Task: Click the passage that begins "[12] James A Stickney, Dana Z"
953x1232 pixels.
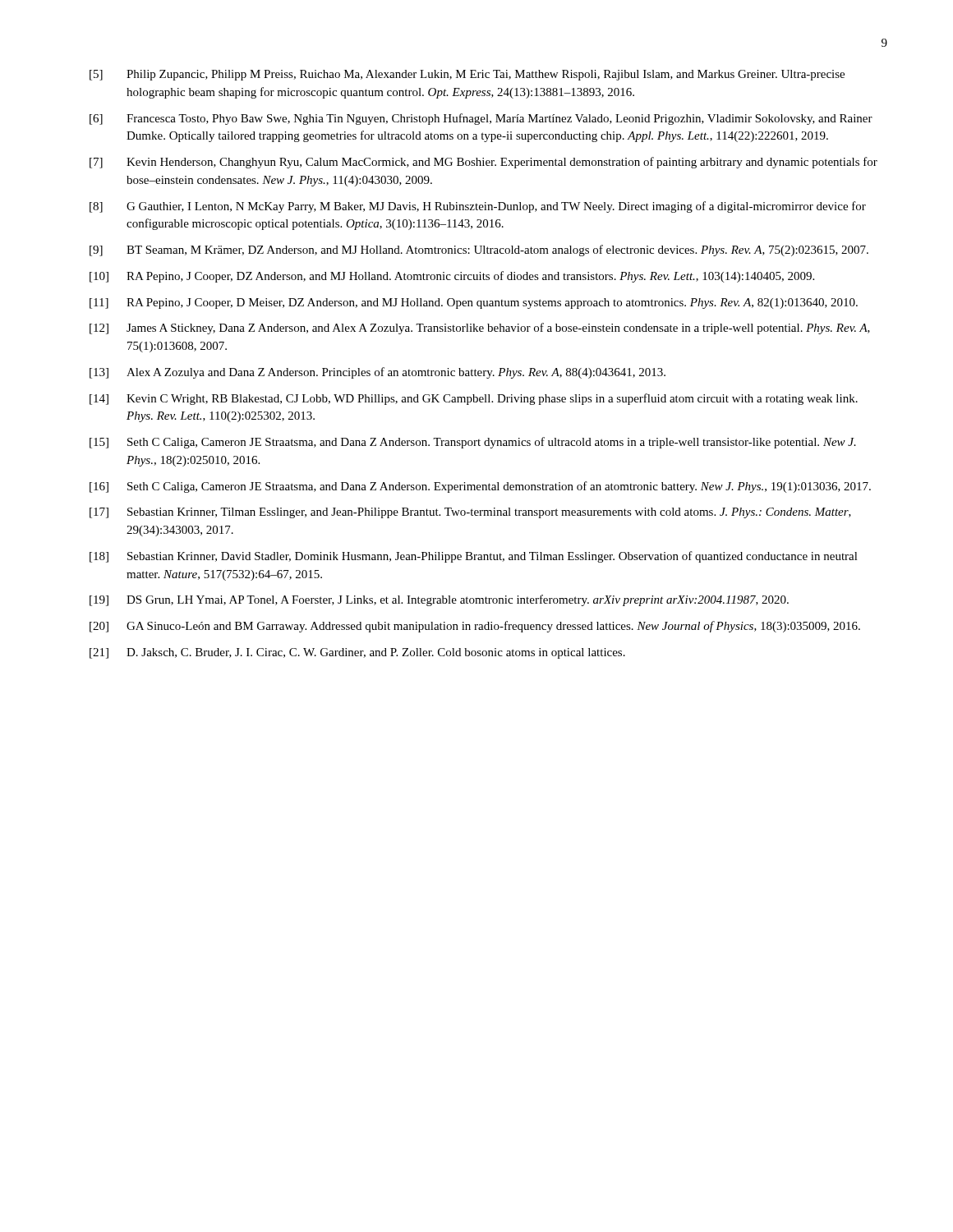Action: pyautogui.click(x=488, y=338)
